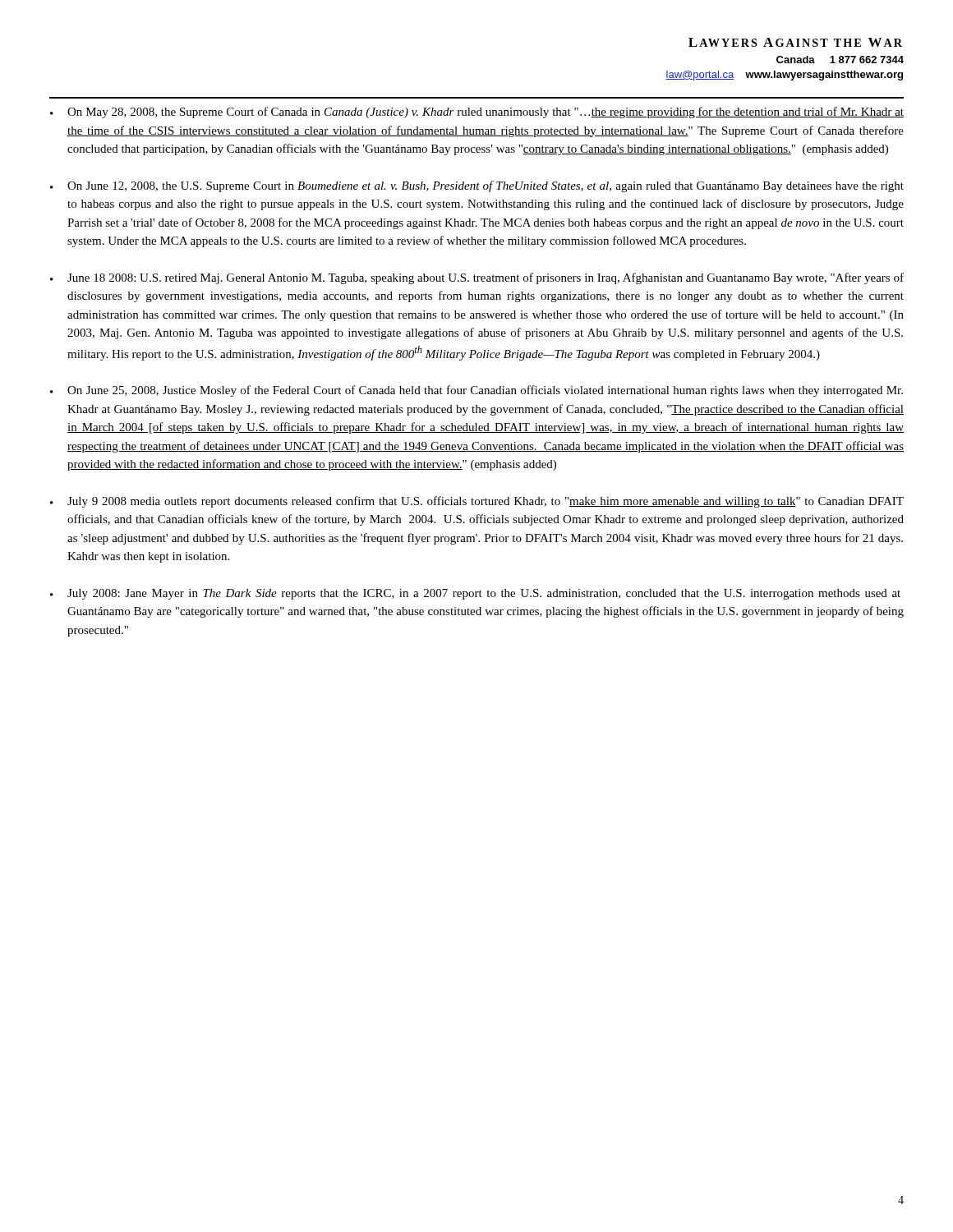Point to the element starting "• On June 12, 2008,"
Viewport: 953px width, 1232px height.
point(476,213)
